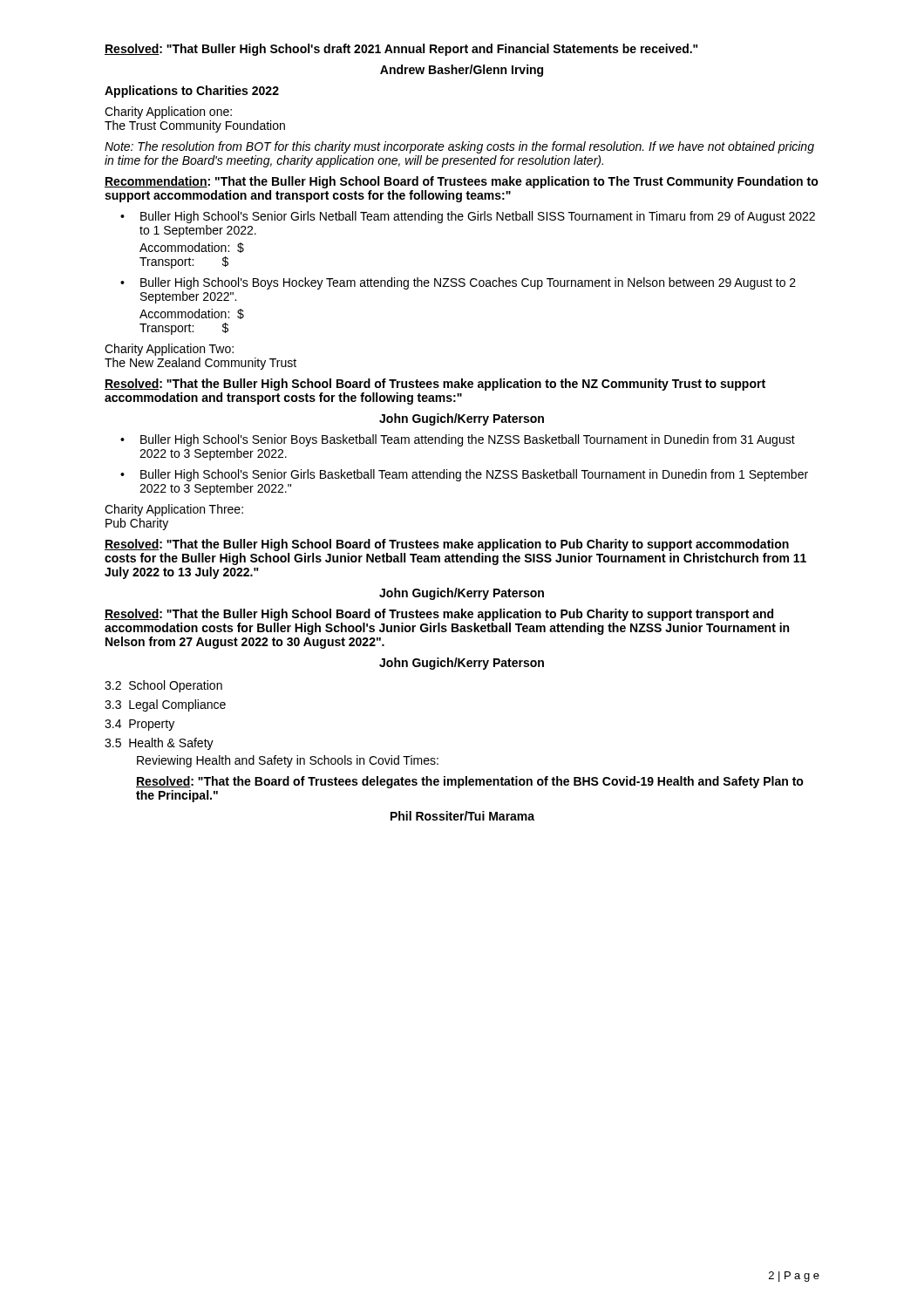Find the region starting "Applications to Charities"
924x1308 pixels.
tap(192, 91)
